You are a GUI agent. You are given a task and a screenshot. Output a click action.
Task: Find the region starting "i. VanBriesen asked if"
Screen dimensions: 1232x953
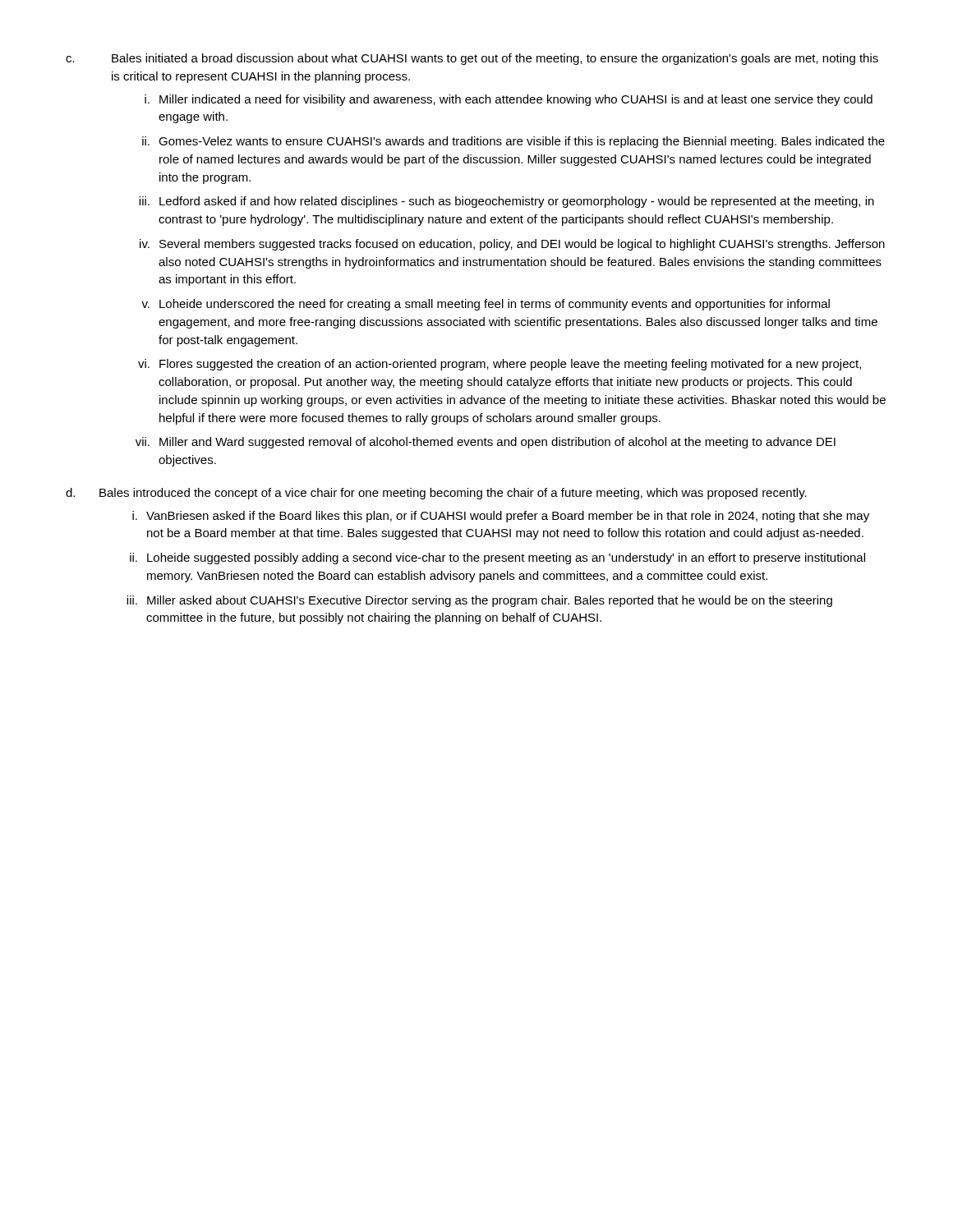[493, 524]
